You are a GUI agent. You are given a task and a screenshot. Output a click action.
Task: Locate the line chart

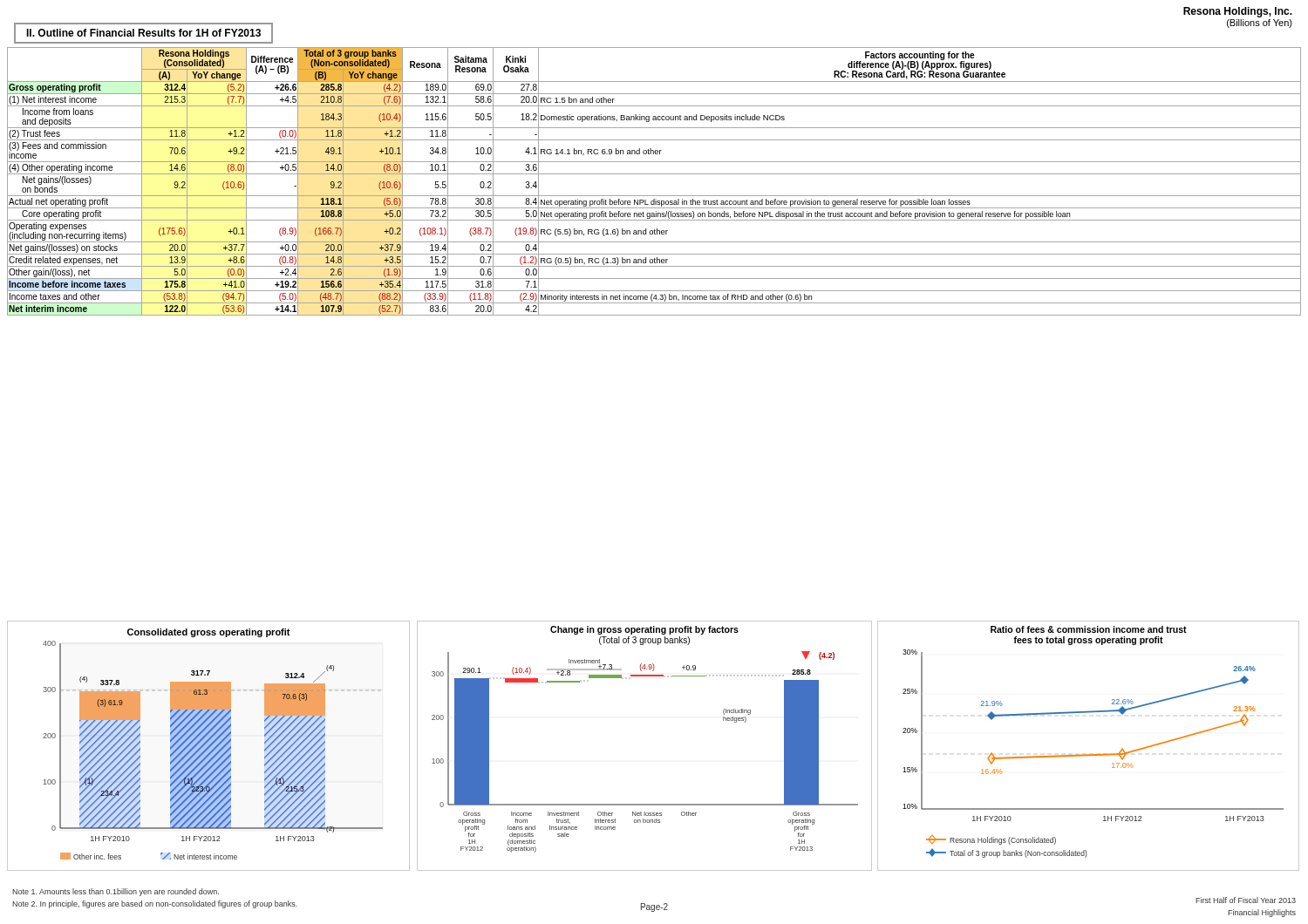[1088, 746]
